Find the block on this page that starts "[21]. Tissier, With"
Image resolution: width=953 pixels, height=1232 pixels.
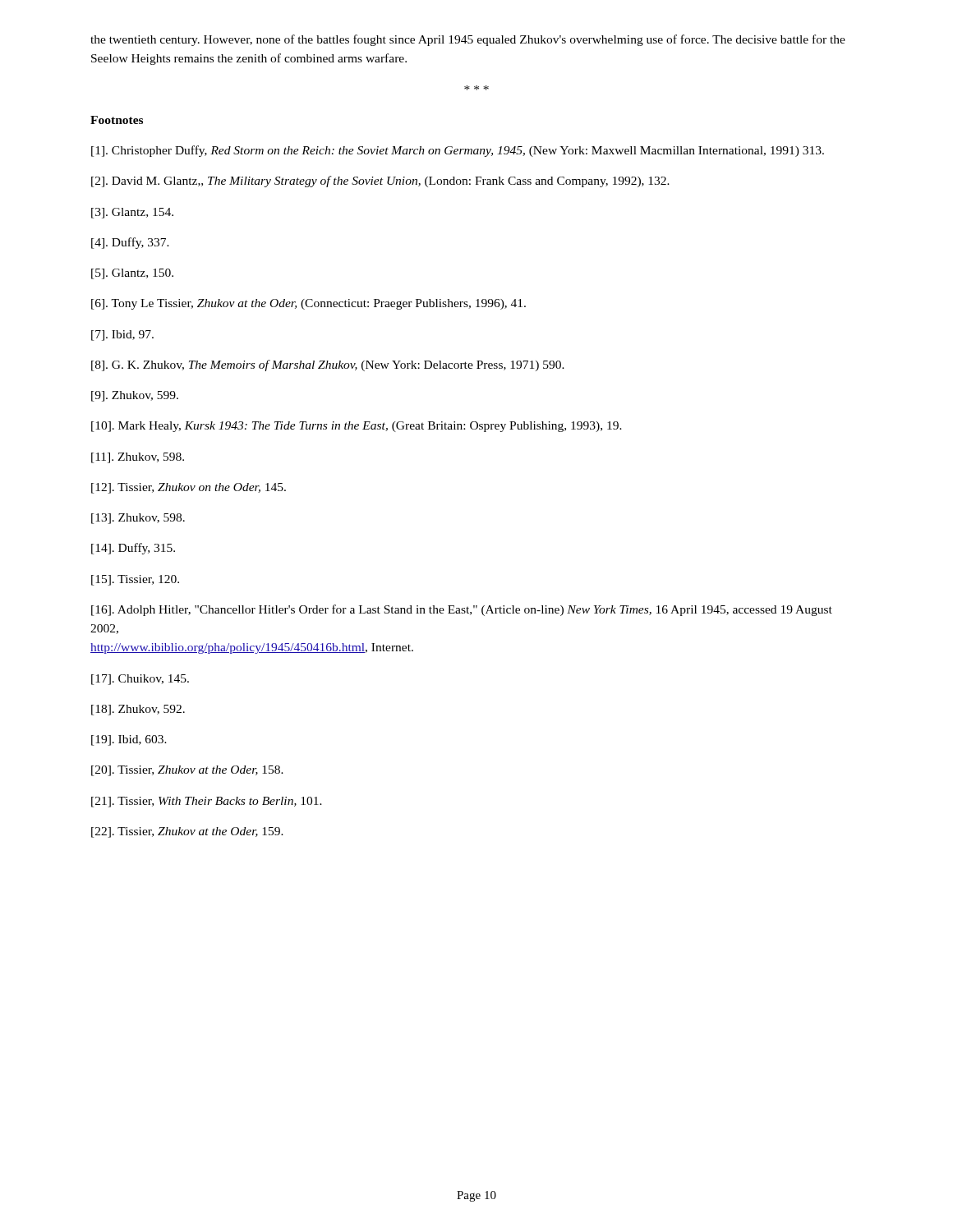click(x=206, y=800)
